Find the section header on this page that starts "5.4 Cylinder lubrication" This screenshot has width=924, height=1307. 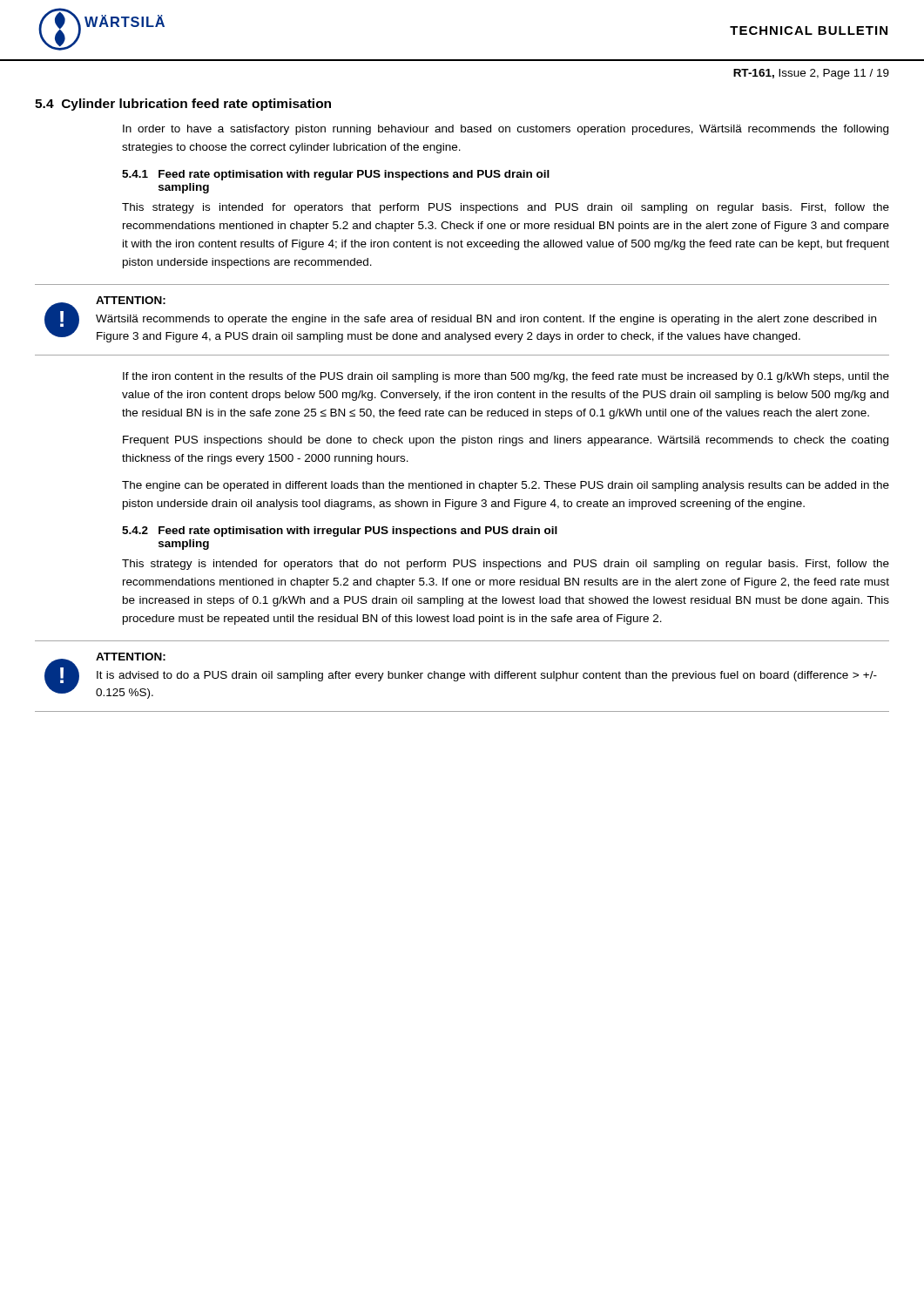click(183, 104)
